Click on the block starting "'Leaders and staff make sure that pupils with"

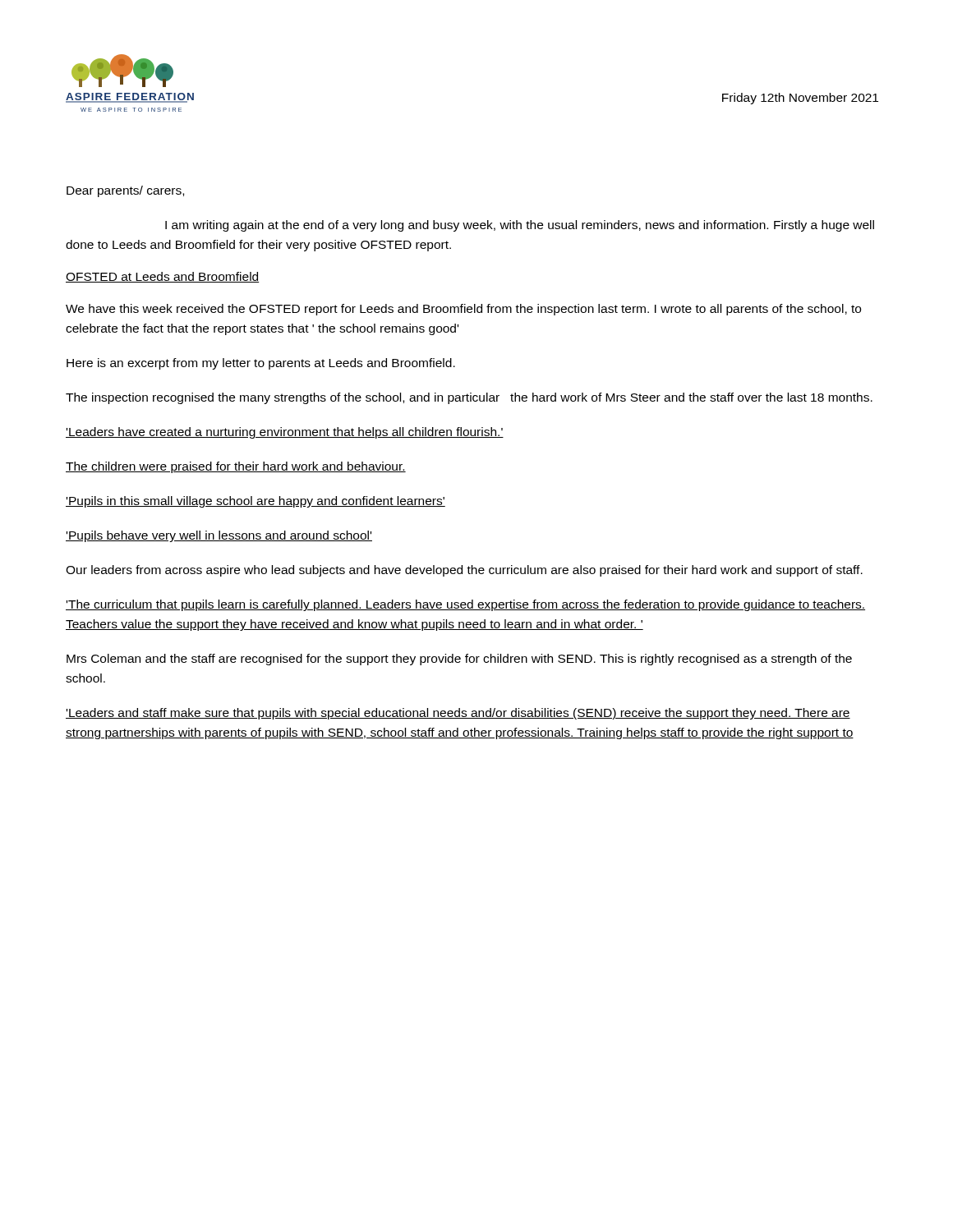coord(459,723)
